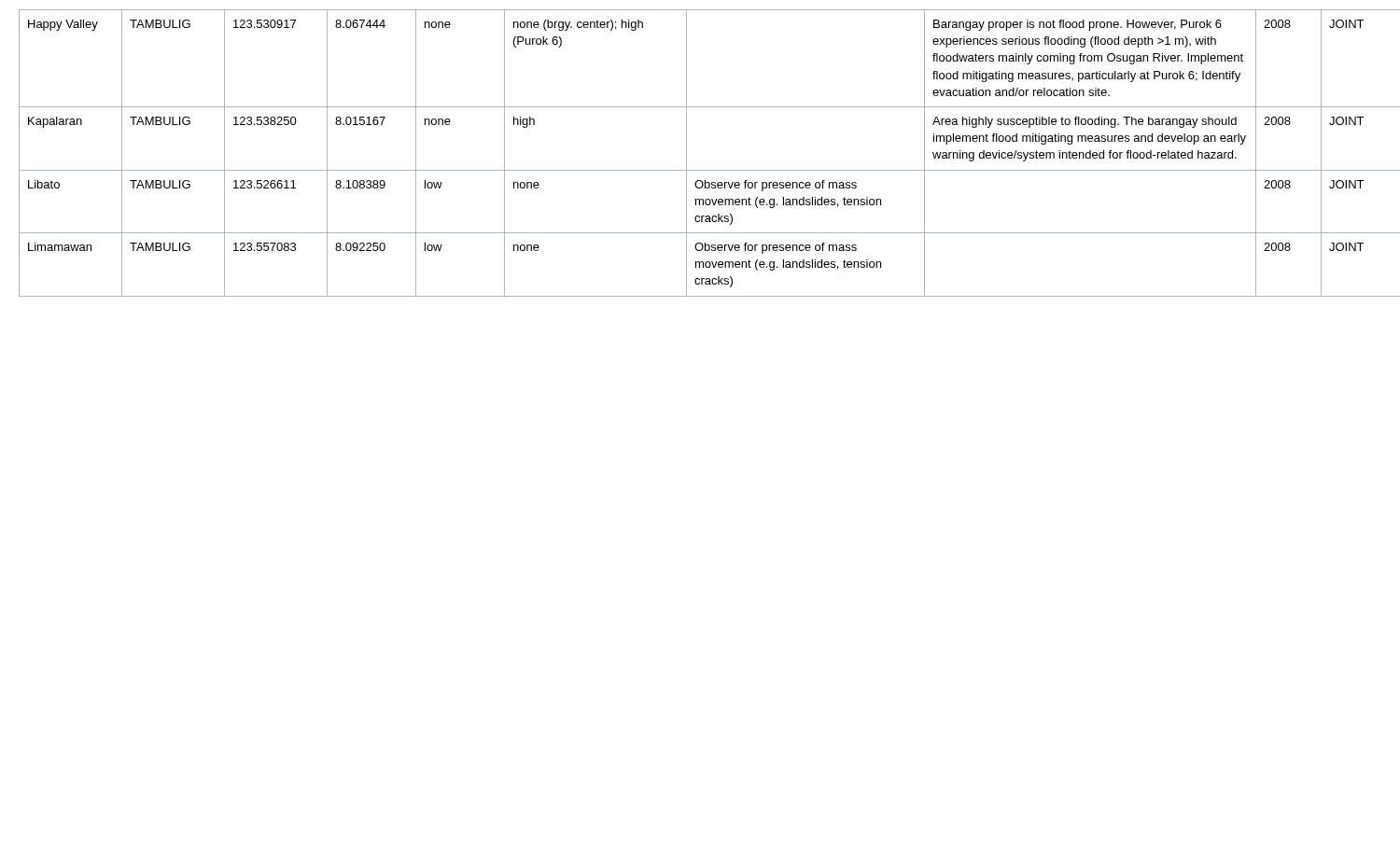Select the table that reads "Observe for presence"
This screenshot has height=850, width=1400.
click(700, 153)
